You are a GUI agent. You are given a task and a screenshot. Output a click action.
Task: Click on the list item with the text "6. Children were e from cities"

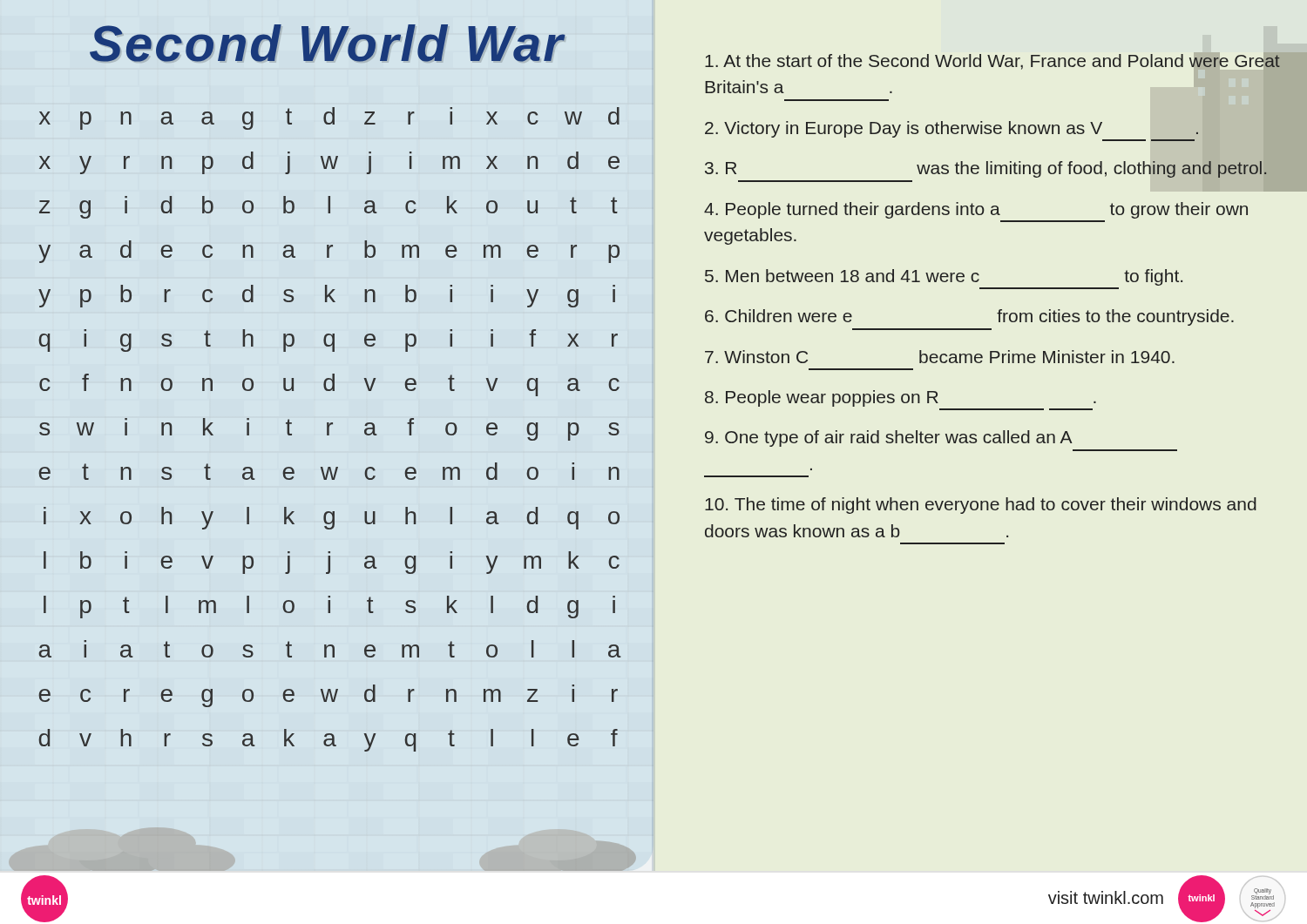pyautogui.click(x=970, y=318)
